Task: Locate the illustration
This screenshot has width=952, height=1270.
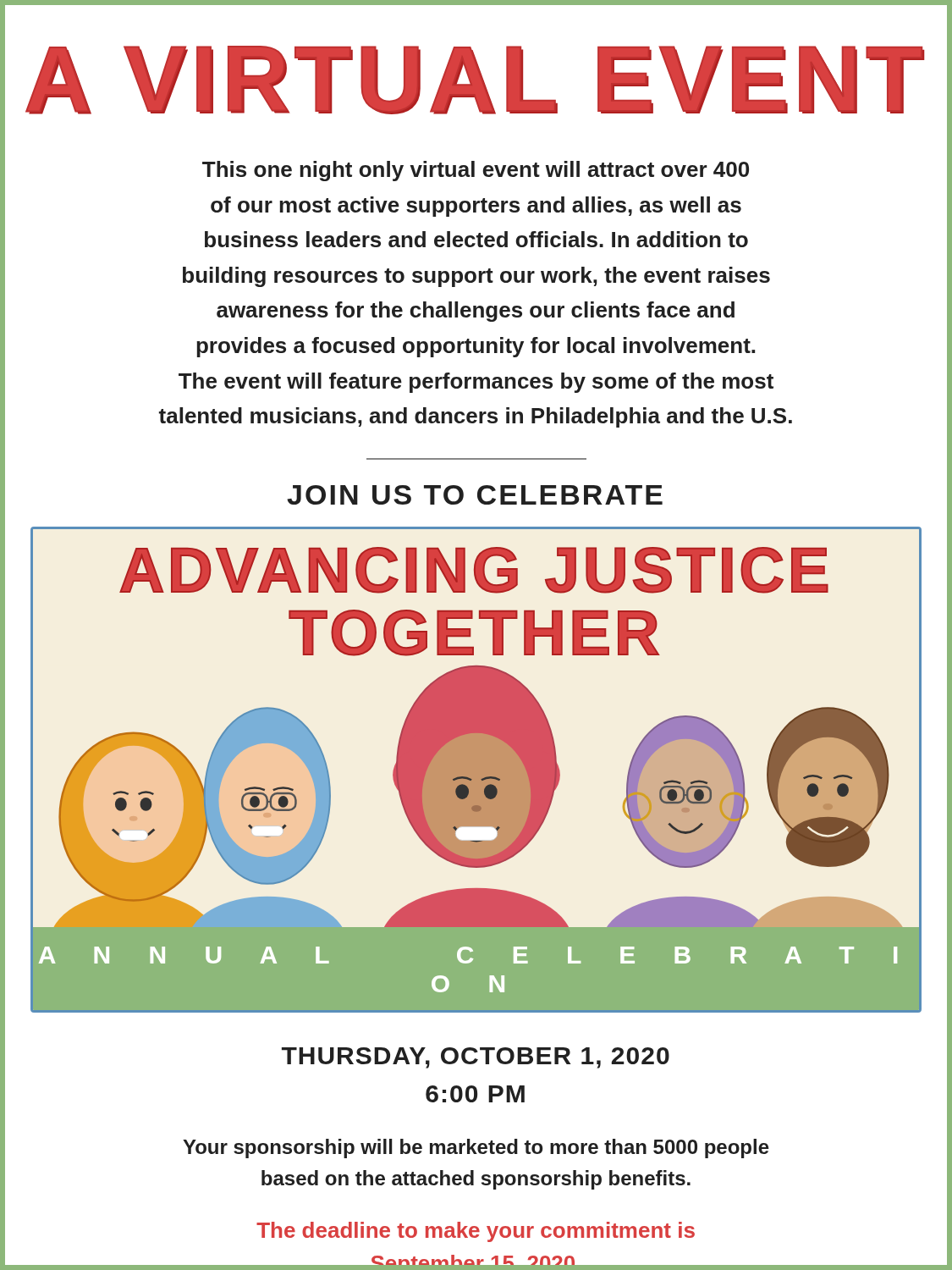Action: pos(476,769)
